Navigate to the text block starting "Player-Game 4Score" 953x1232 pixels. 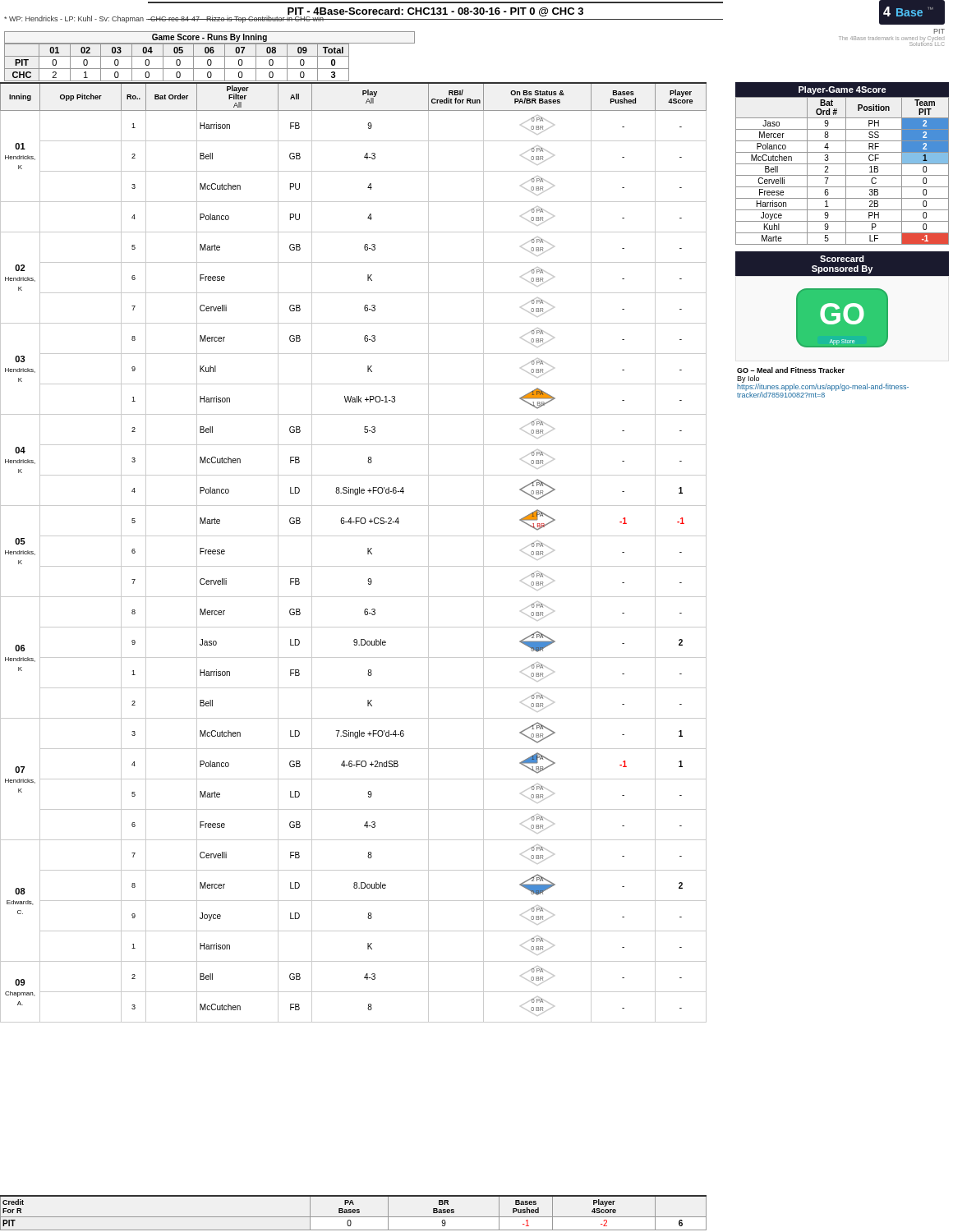tap(842, 90)
